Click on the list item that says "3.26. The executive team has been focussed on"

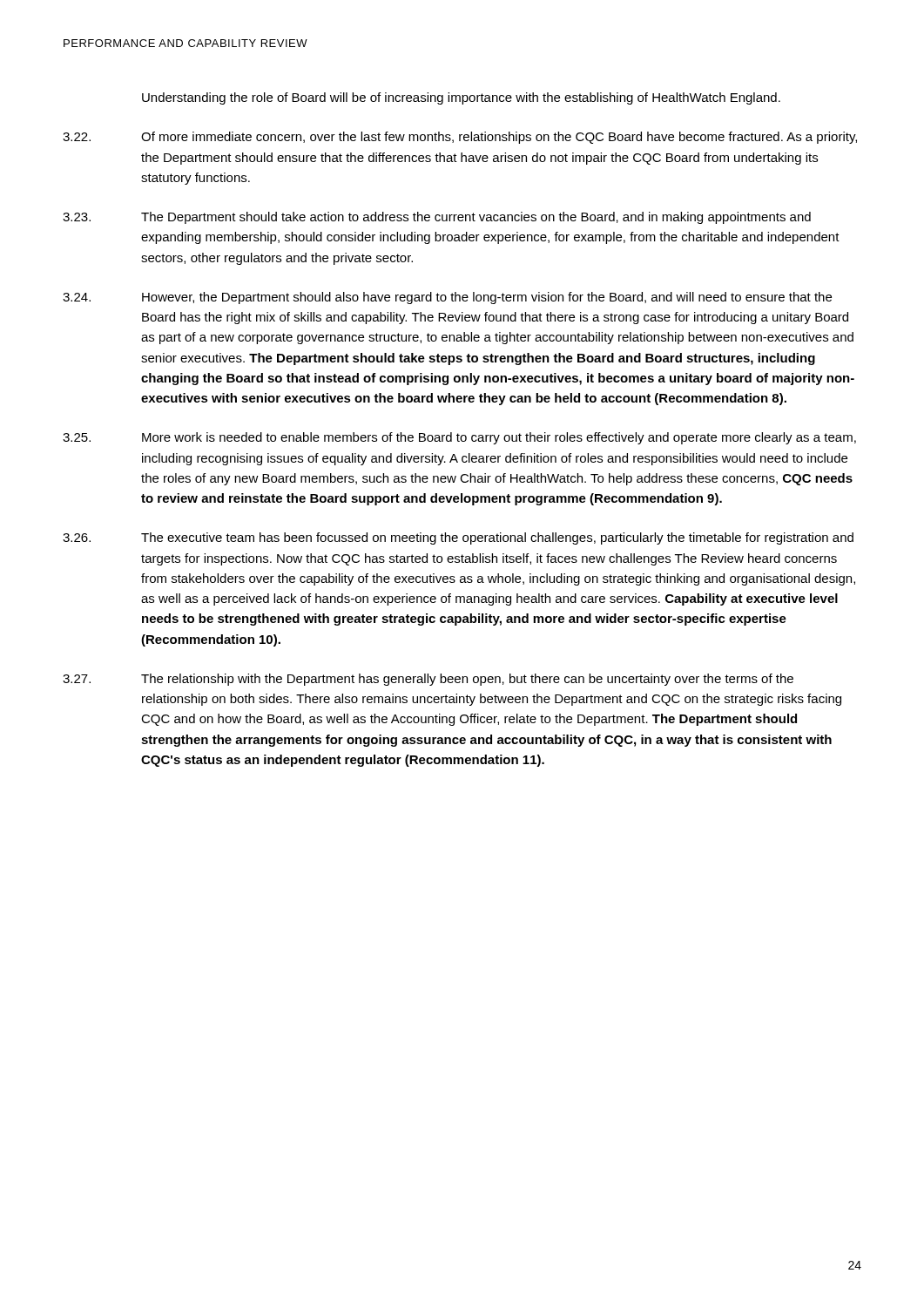(462, 588)
